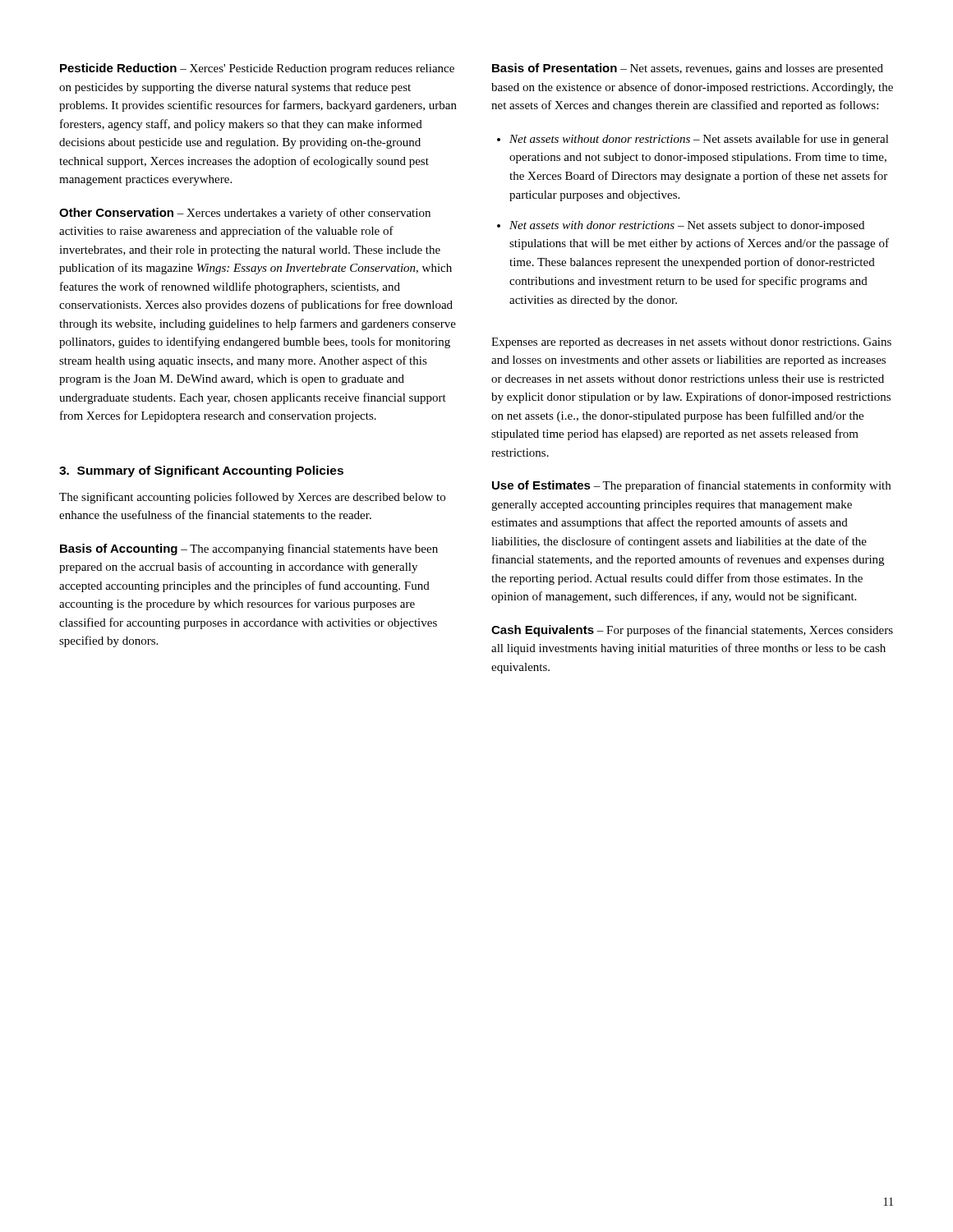Find the section header that says "3. Summary of Significant Accounting Policies"

pyautogui.click(x=202, y=470)
